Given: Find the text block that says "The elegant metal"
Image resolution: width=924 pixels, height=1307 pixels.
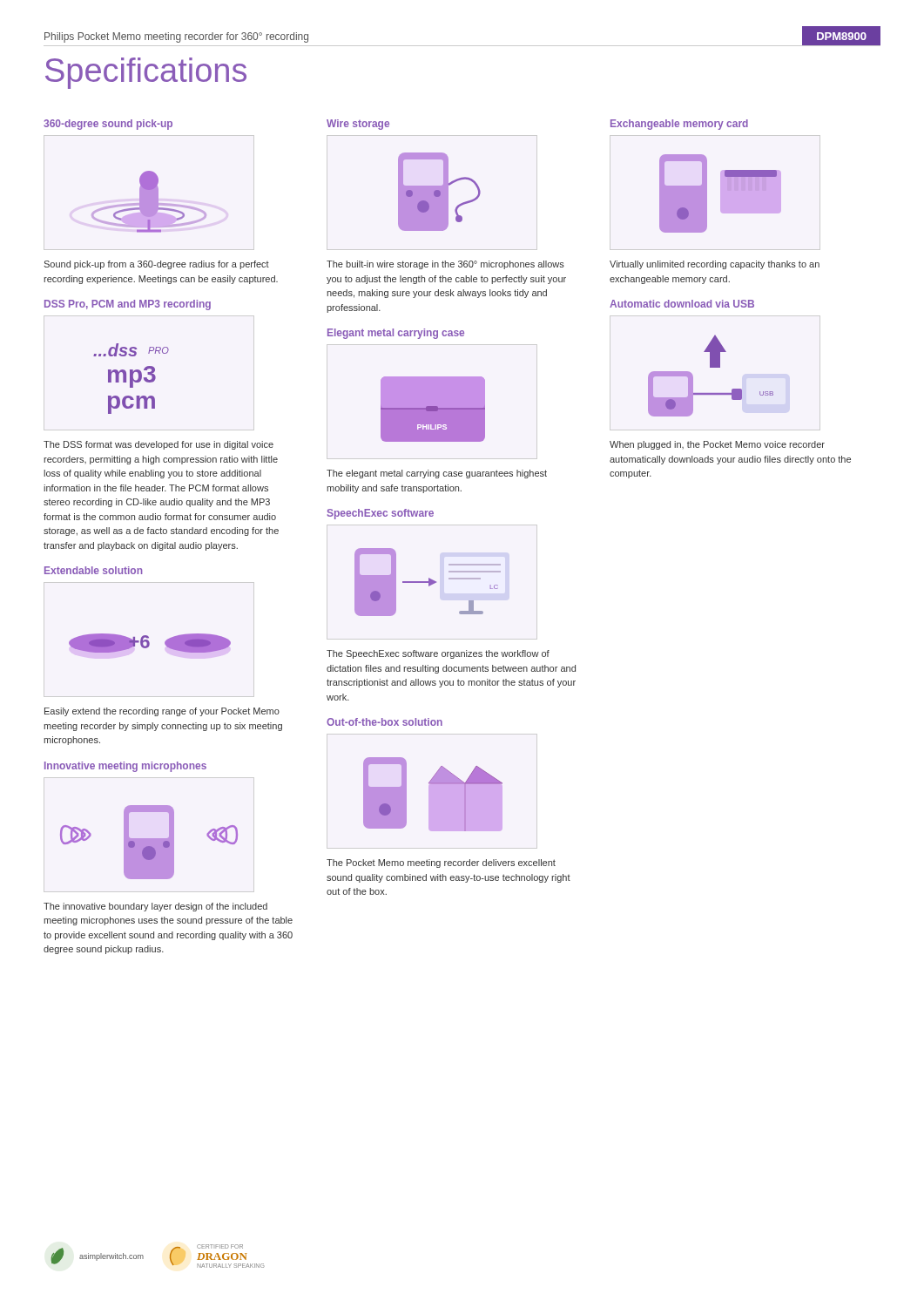Looking at the screenshot, I should click(437, 480).
